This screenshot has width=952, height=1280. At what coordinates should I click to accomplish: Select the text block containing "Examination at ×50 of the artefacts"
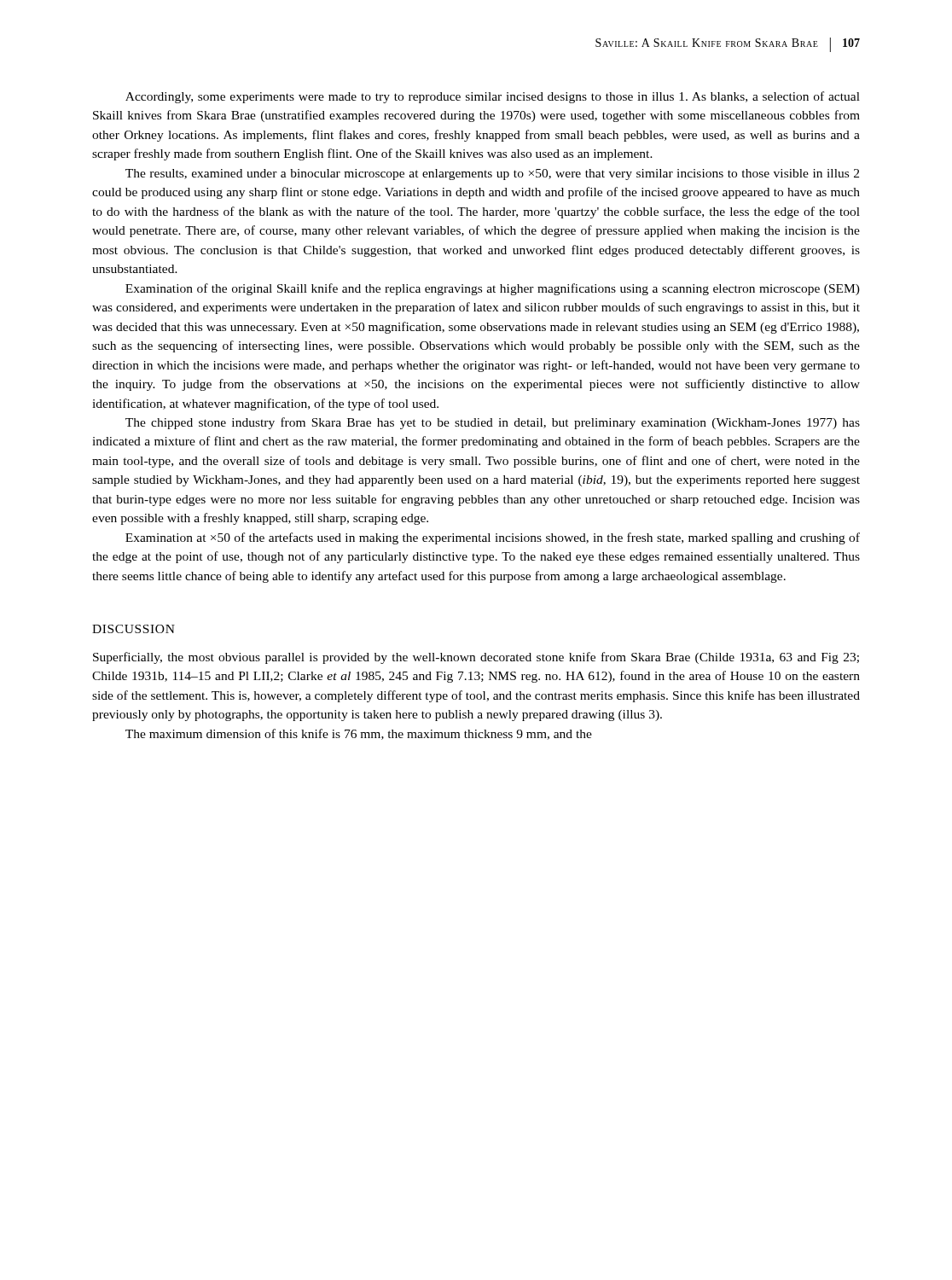pyautogui.click(x=476, y=557)
